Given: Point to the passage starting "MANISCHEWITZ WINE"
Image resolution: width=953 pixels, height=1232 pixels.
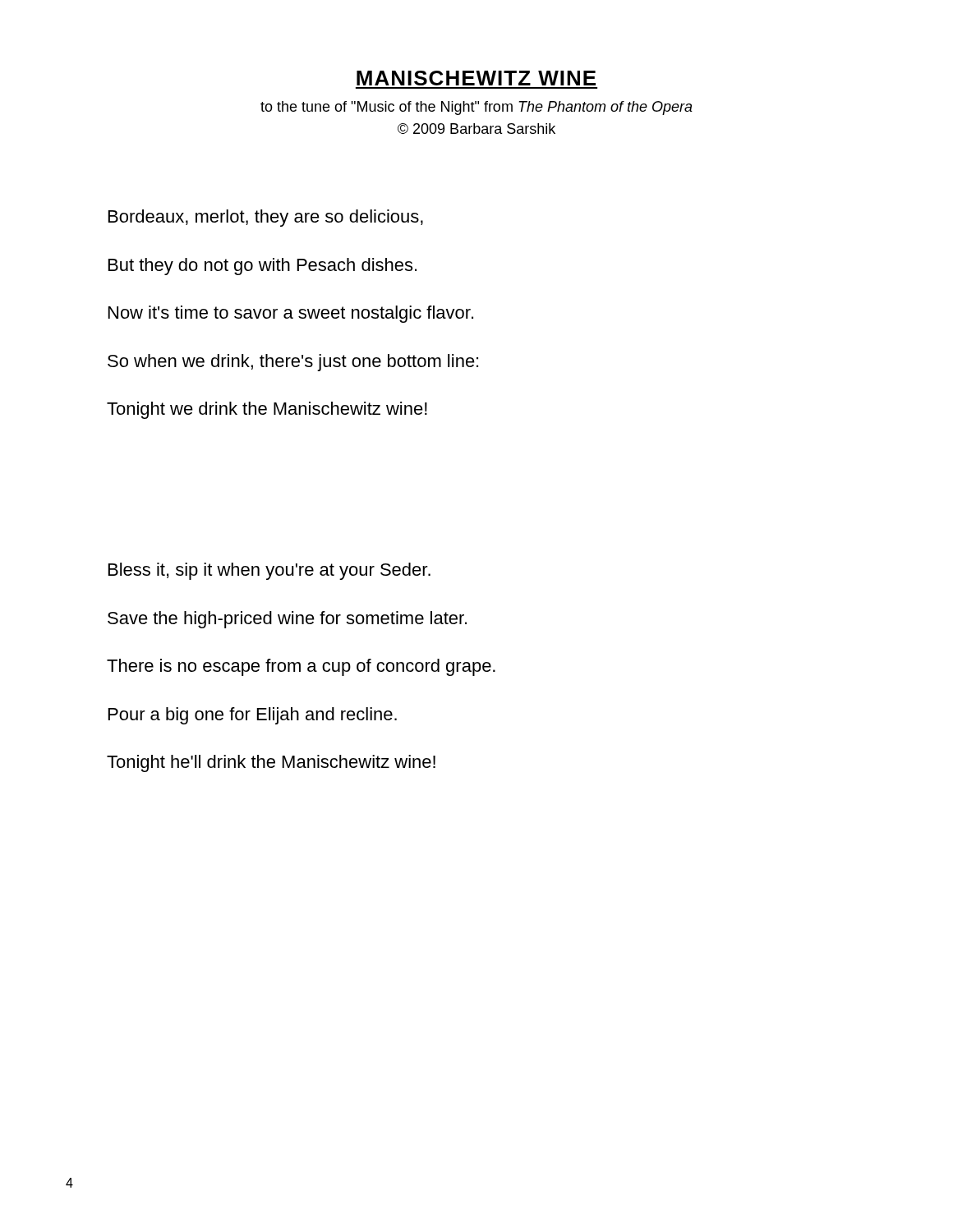Looking at the screenshot, I should (x=476, y=78).
